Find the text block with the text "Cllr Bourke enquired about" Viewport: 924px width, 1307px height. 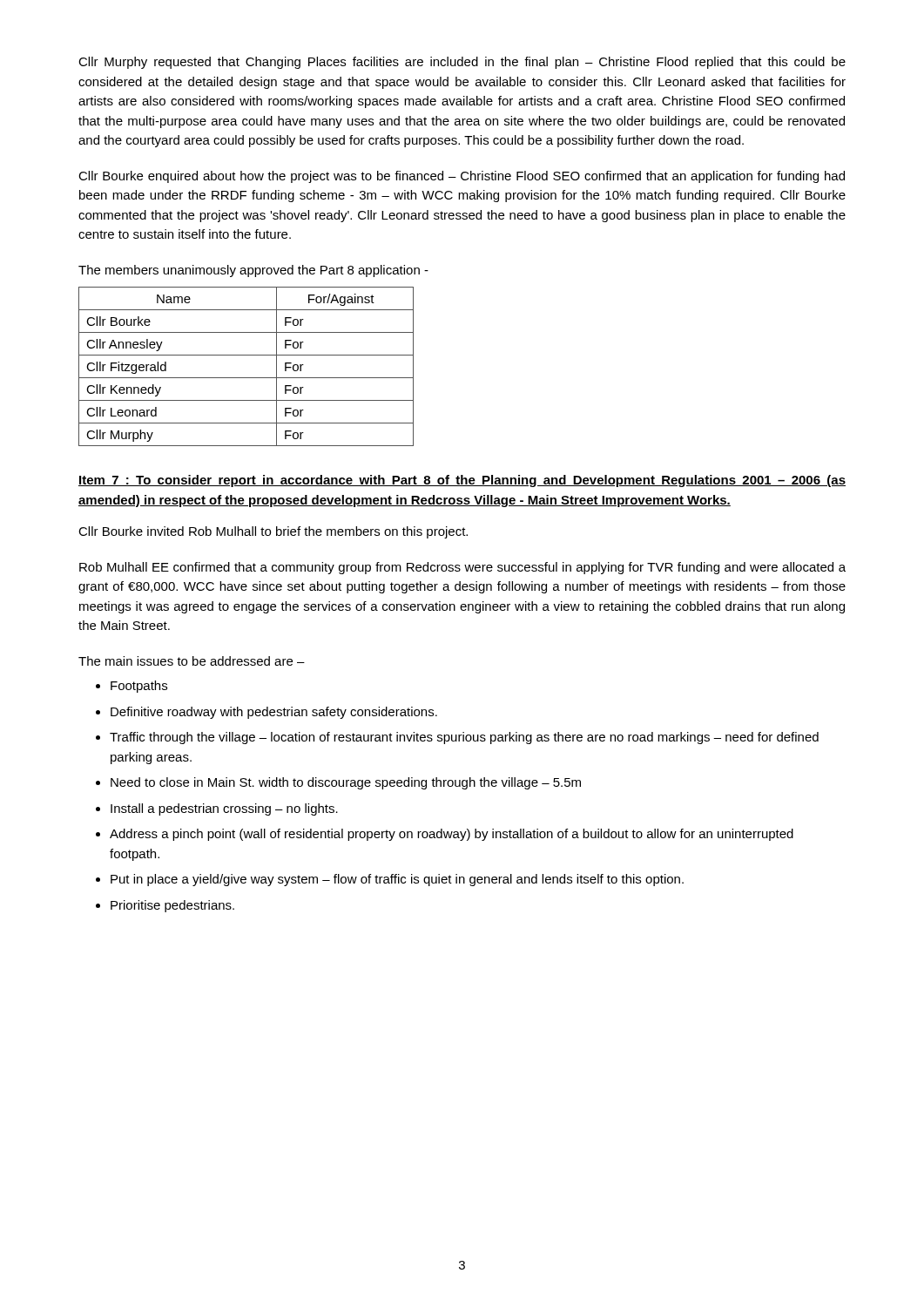click(x=462, y=205)
